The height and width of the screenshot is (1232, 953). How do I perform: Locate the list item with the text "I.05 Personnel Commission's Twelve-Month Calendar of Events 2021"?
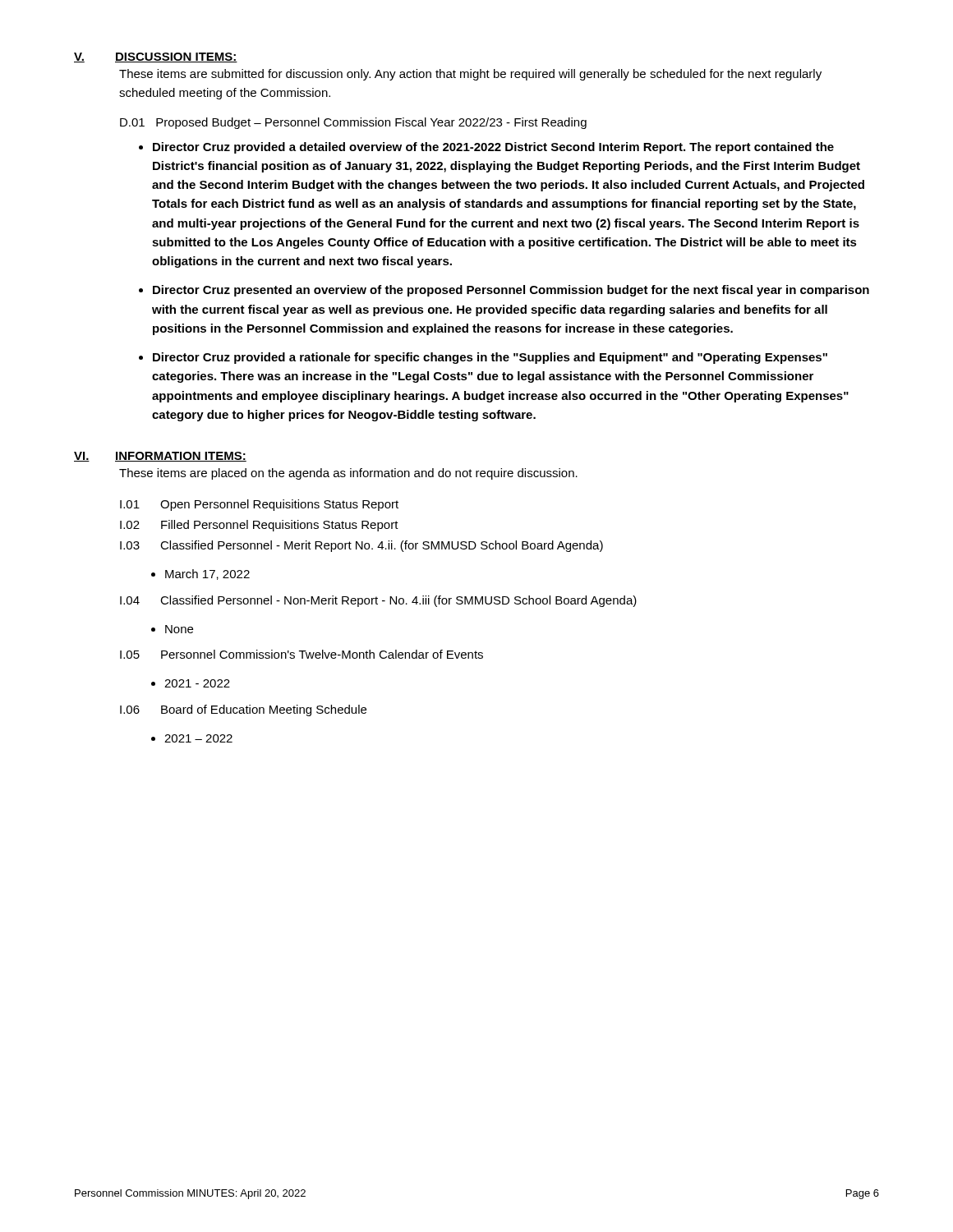(301, 669)
